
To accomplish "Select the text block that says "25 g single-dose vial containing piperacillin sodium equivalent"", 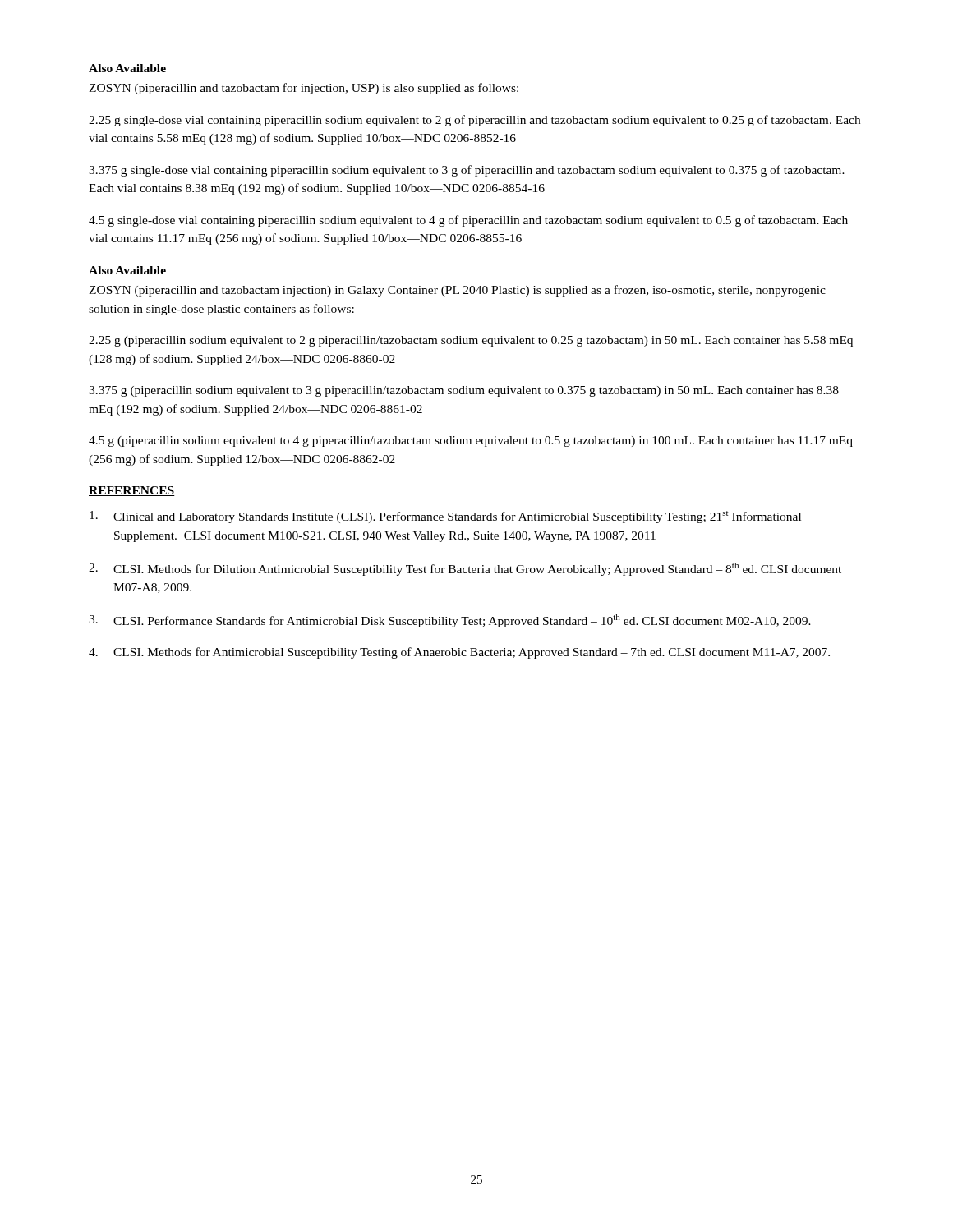I will 475,129.
